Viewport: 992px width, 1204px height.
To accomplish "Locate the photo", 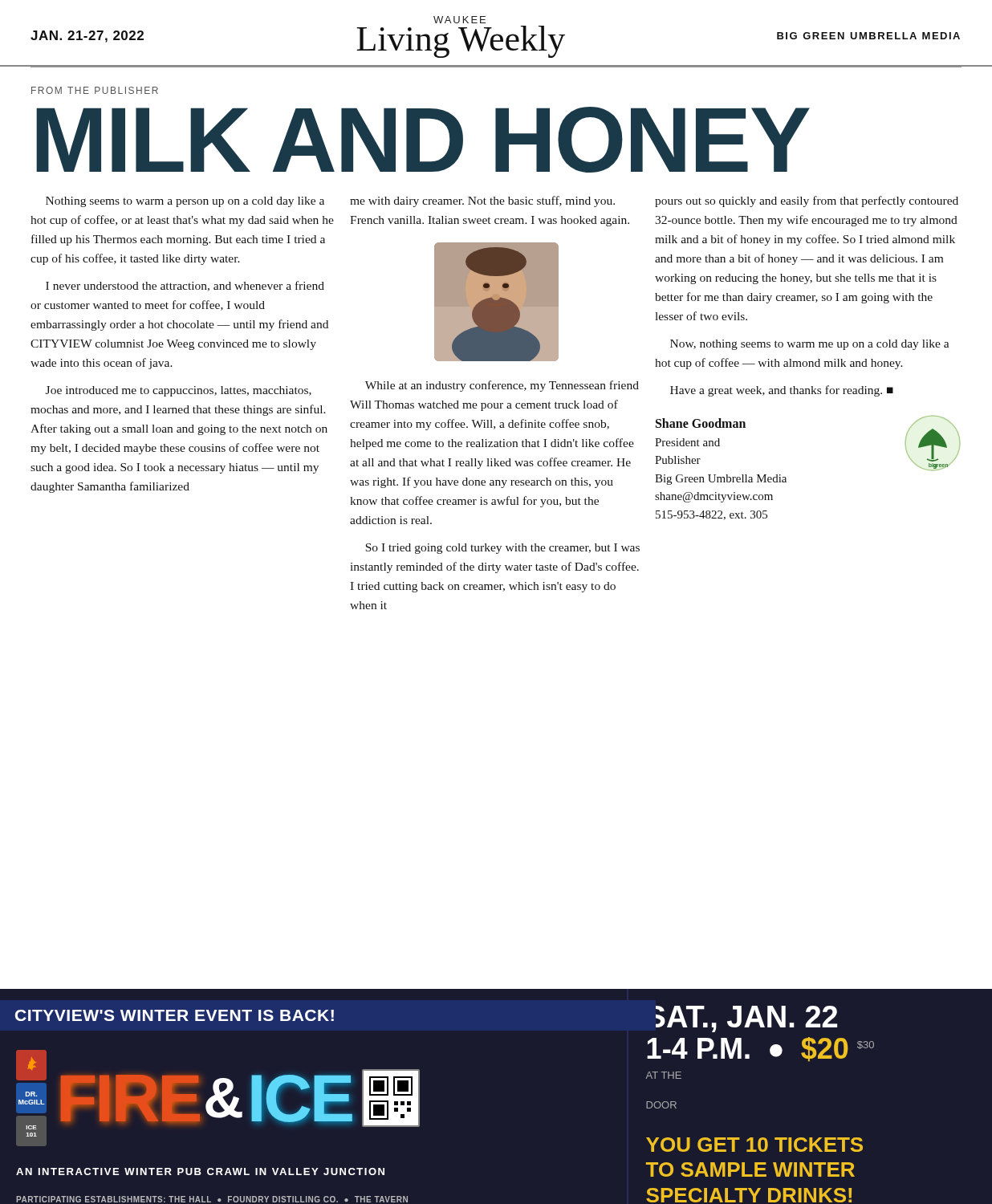I will [x=496, y=305].
